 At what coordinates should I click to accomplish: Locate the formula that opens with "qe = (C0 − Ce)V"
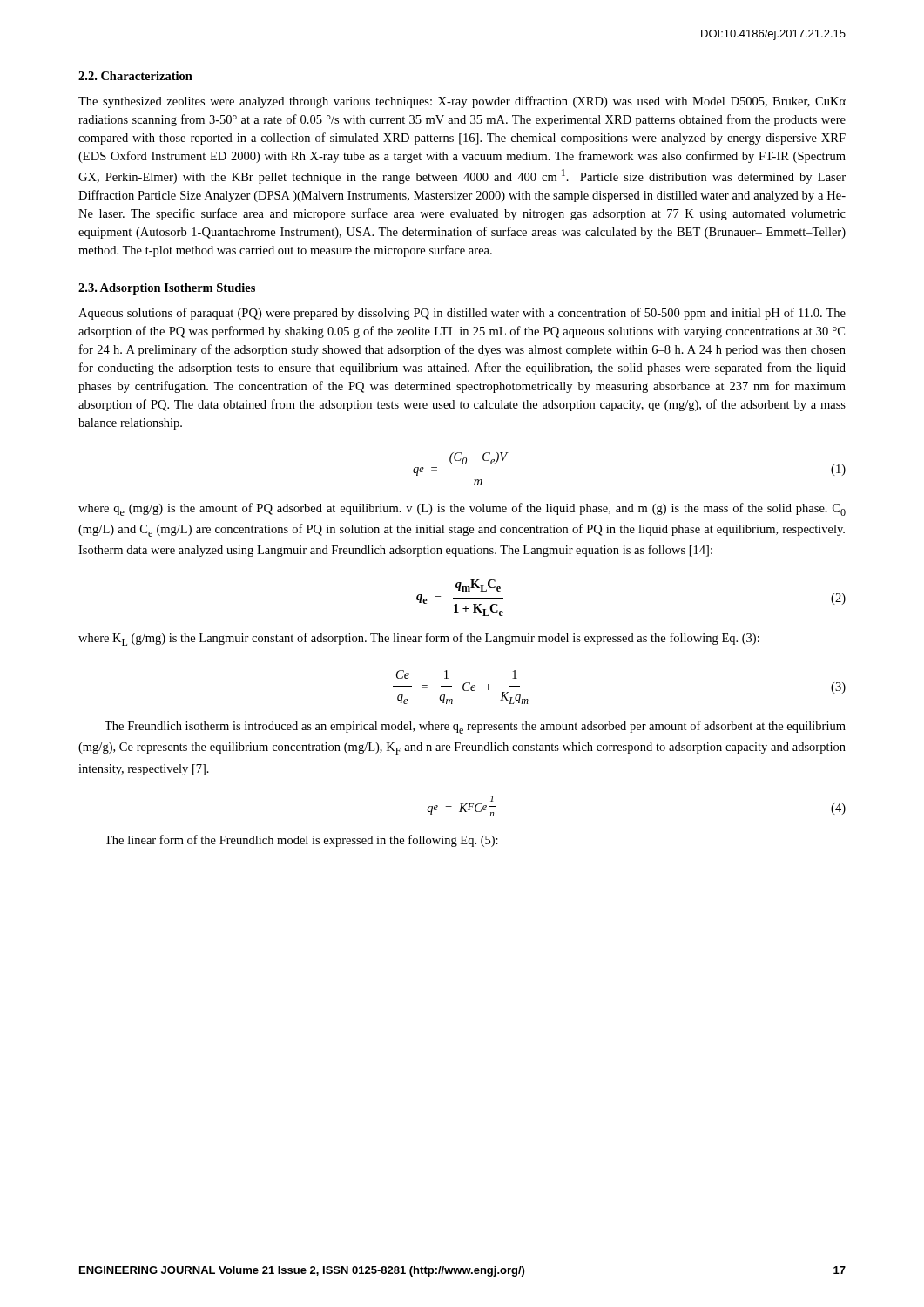pyautogui.click(x=462, y=469)
